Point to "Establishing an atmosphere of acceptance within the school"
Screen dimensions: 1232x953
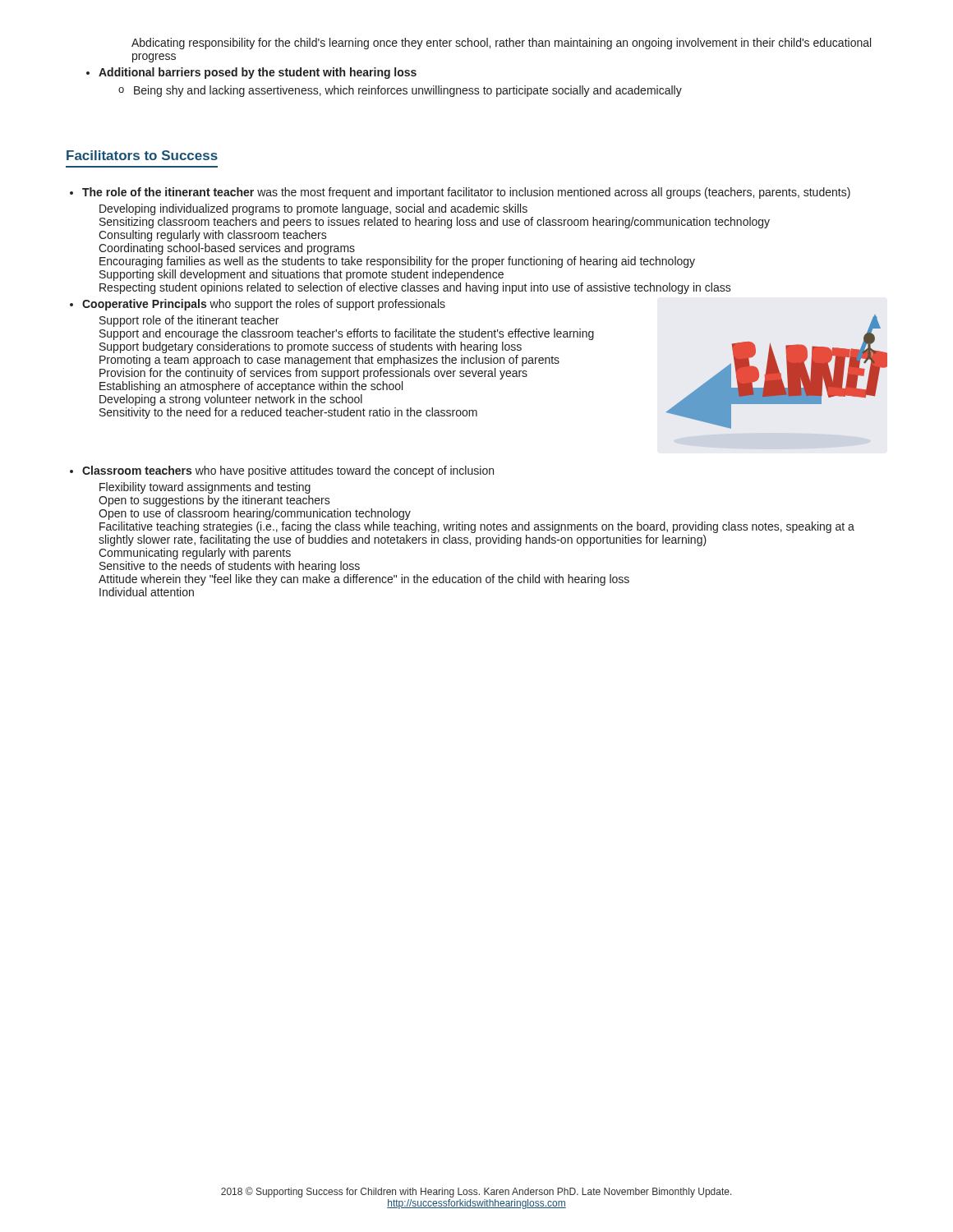(x=493, y=386)
